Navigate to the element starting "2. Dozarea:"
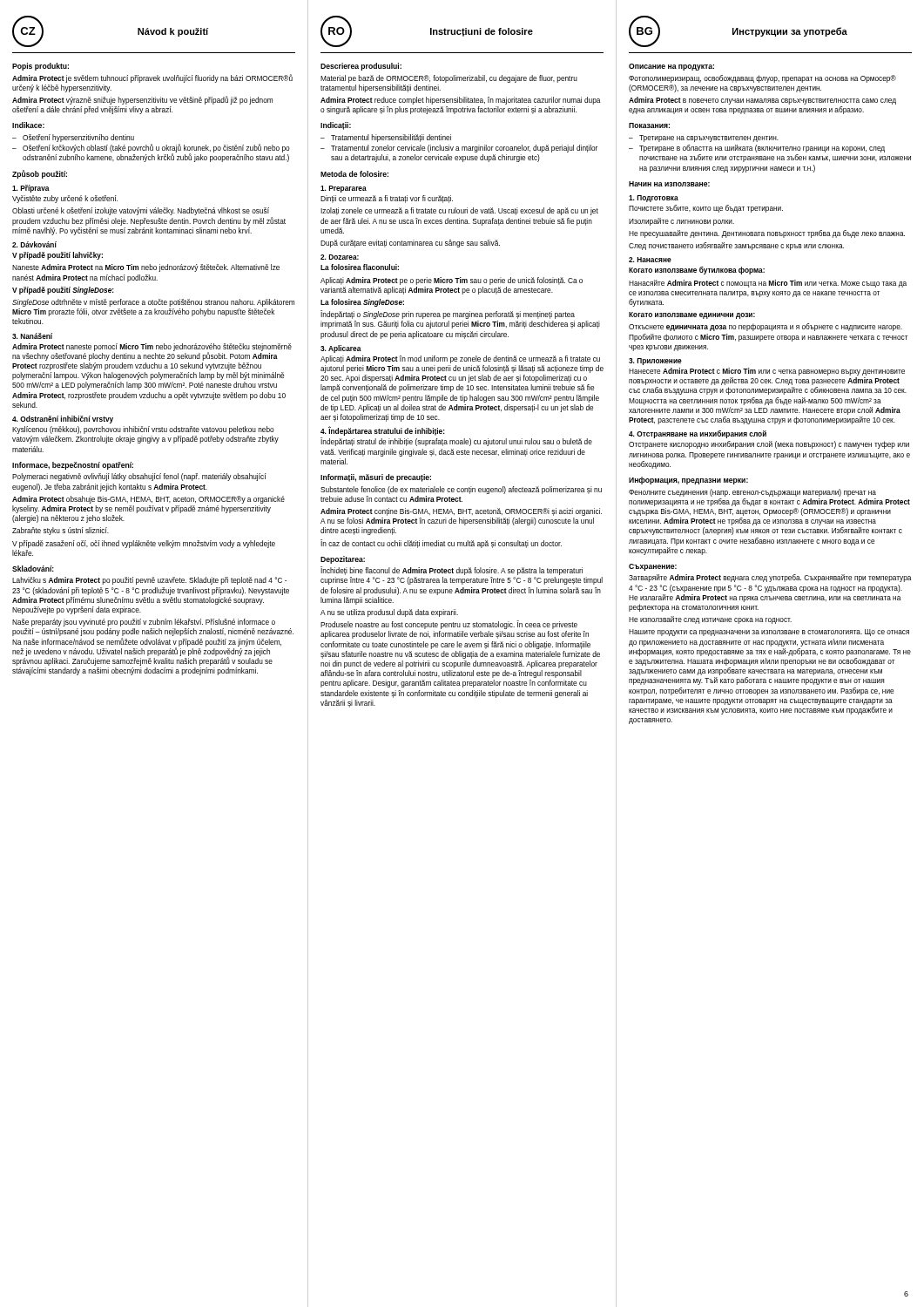Image resolution: width=924 pixels, height=1307 pixels. click(340, 257)
